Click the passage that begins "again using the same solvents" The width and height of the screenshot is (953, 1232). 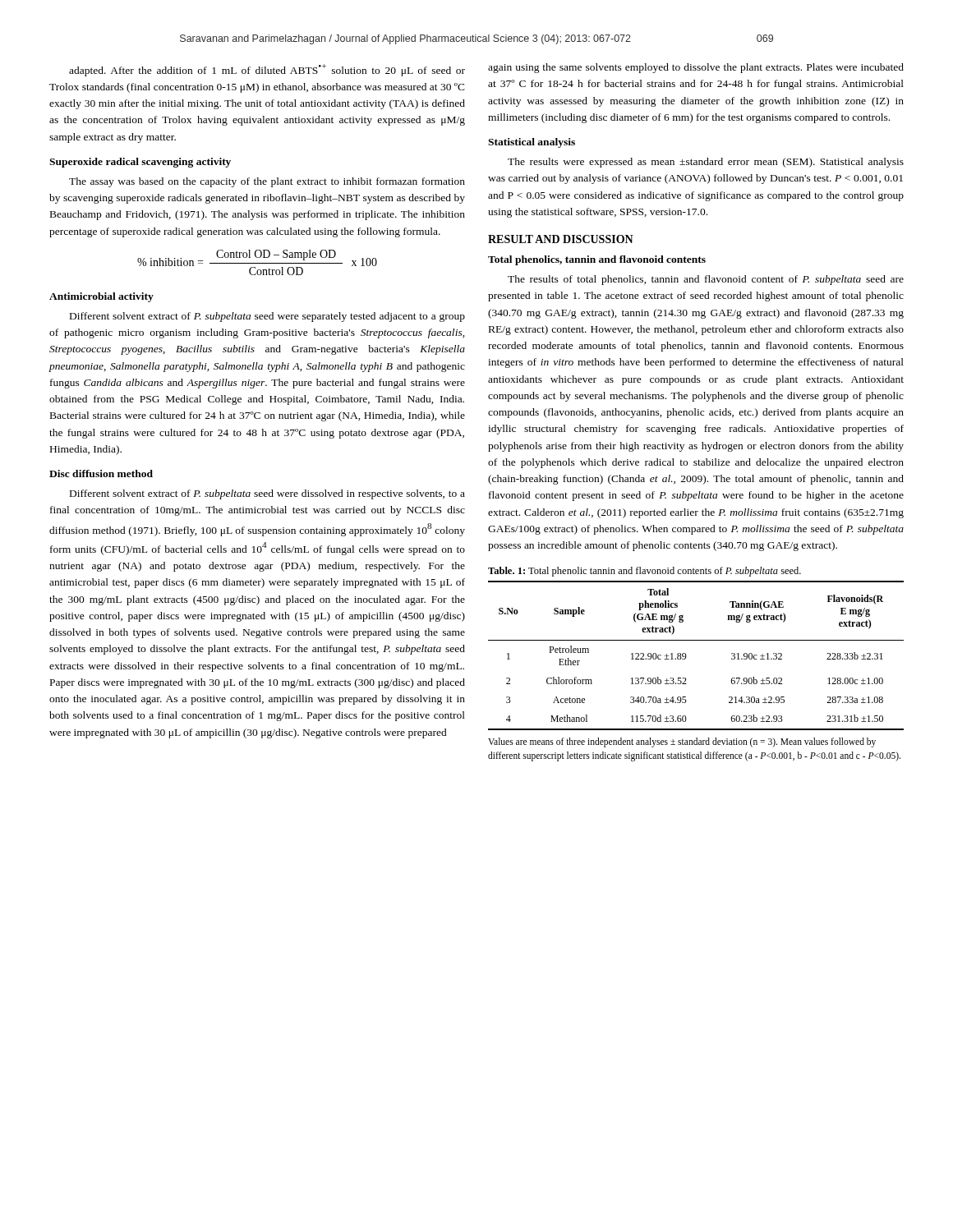point(696,92)
